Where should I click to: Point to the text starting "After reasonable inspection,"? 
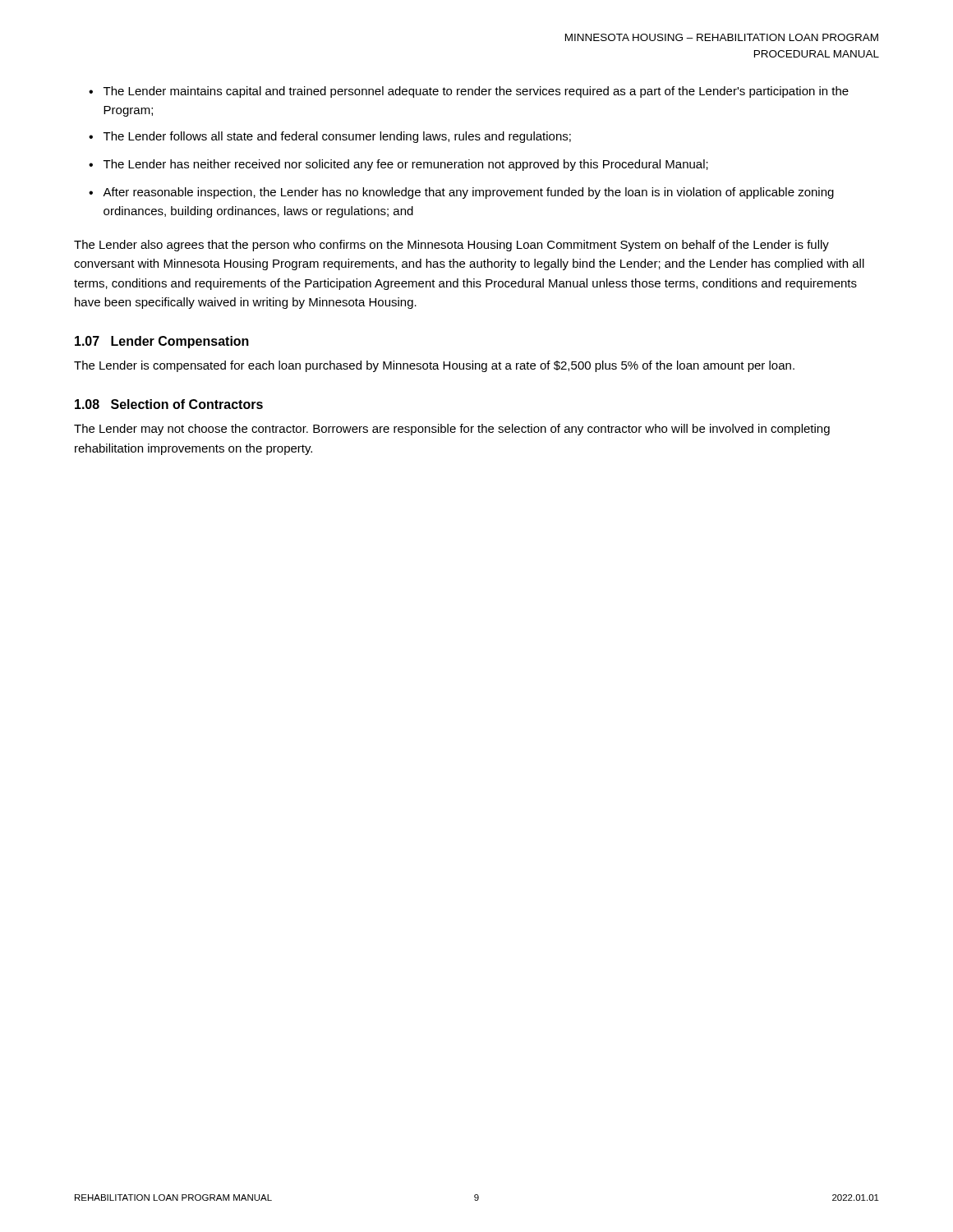(x=469, y=201)
